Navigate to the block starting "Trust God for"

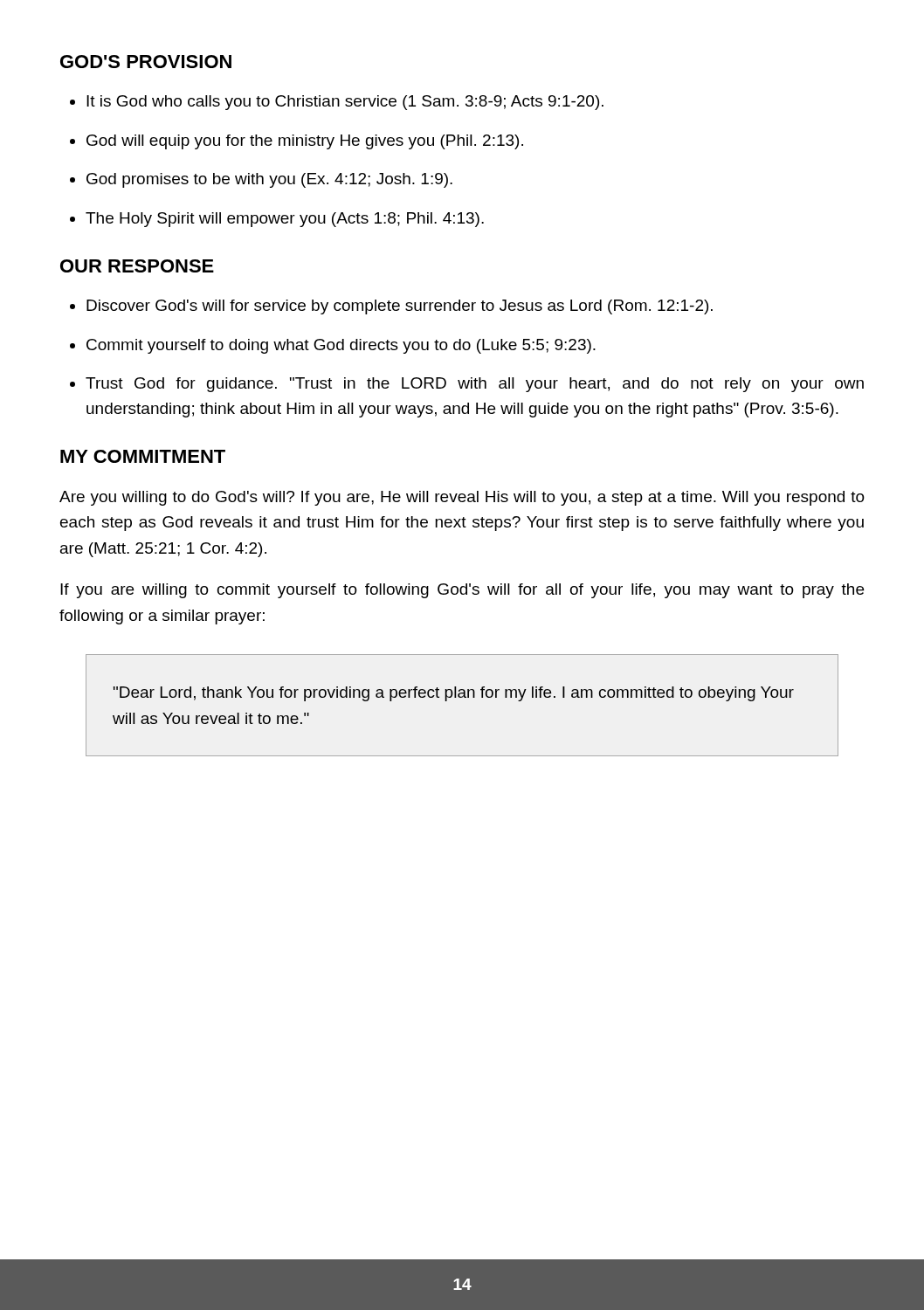tap(475, 395)
